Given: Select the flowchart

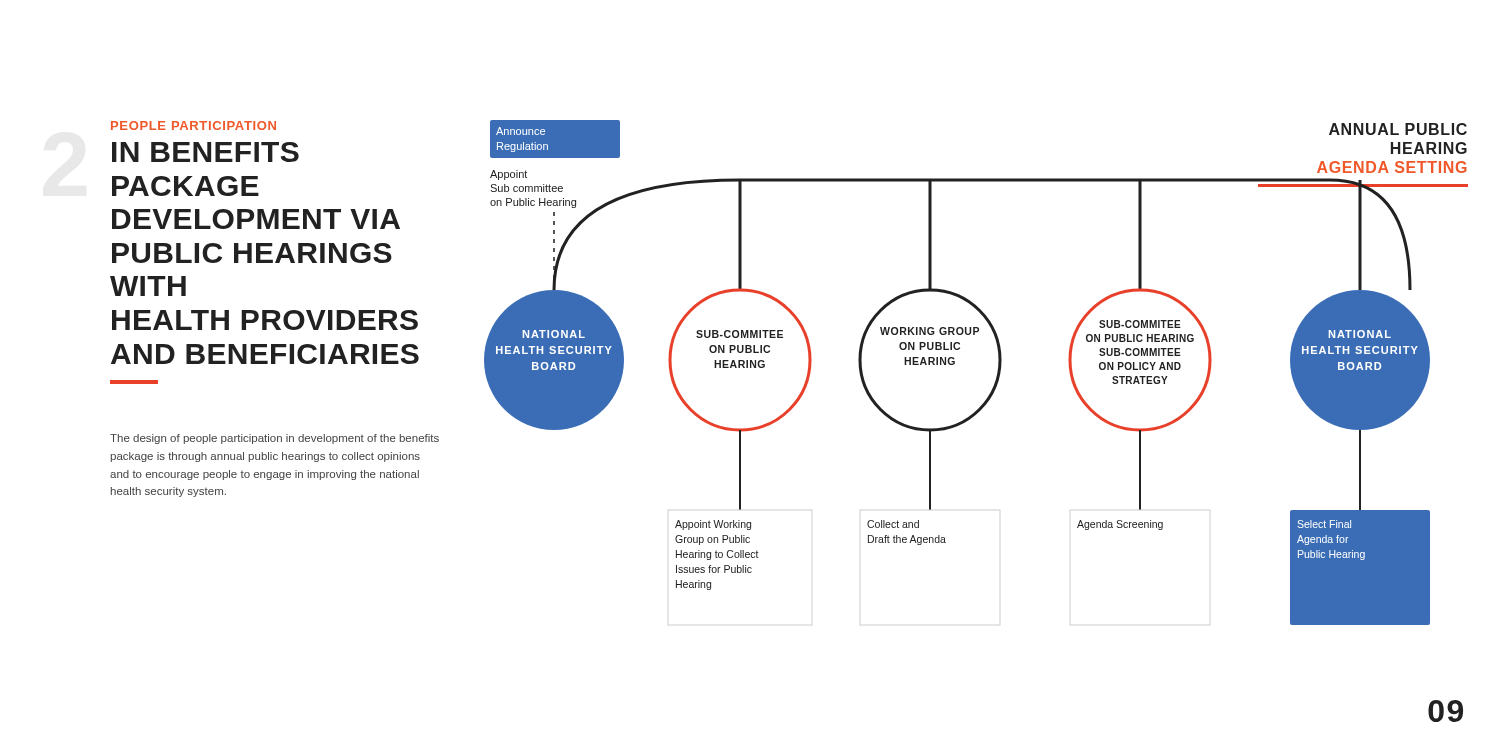Looking at the screenshot, I should point(960,400).
